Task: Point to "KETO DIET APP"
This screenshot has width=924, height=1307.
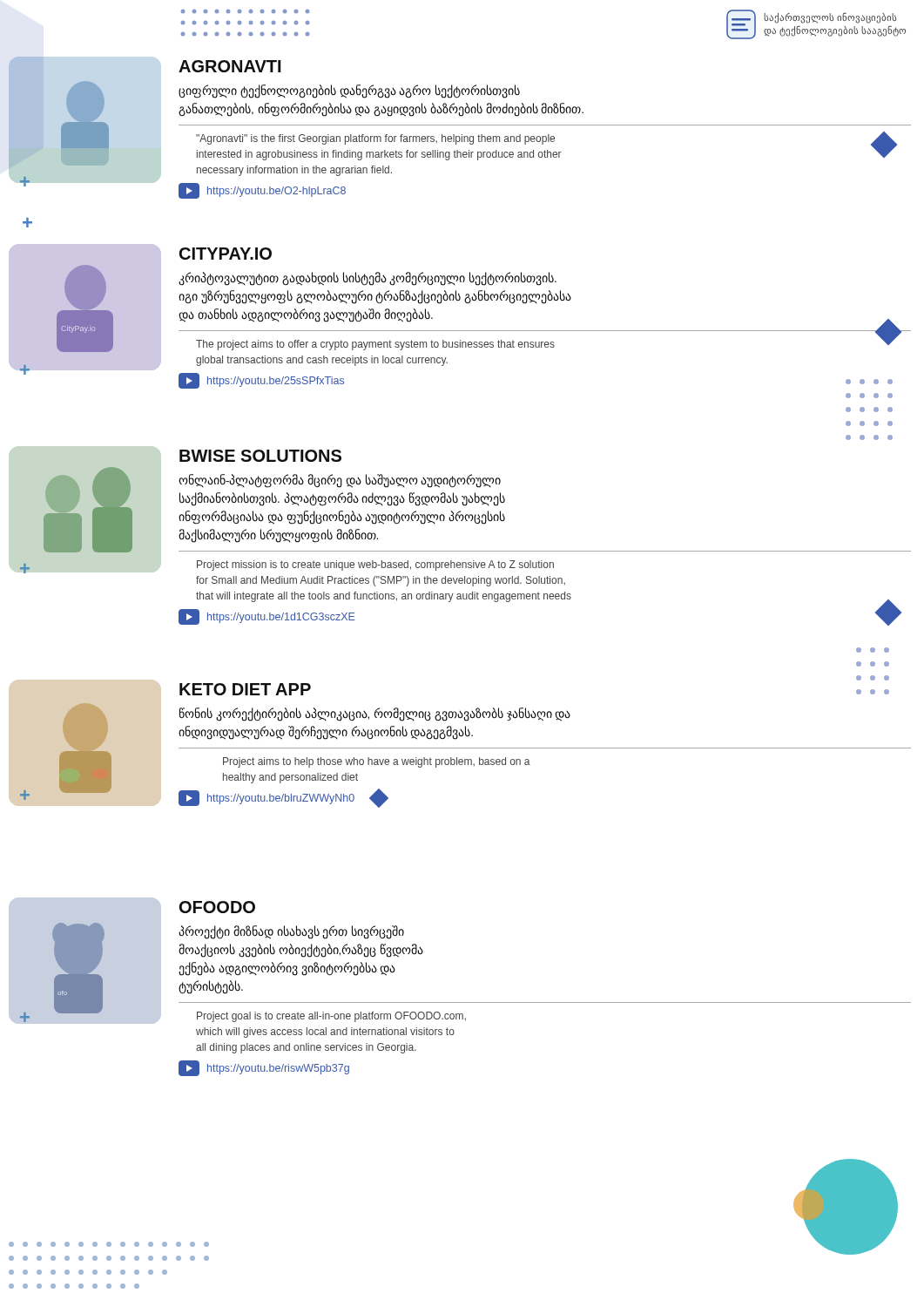Action: coord(245,689)
